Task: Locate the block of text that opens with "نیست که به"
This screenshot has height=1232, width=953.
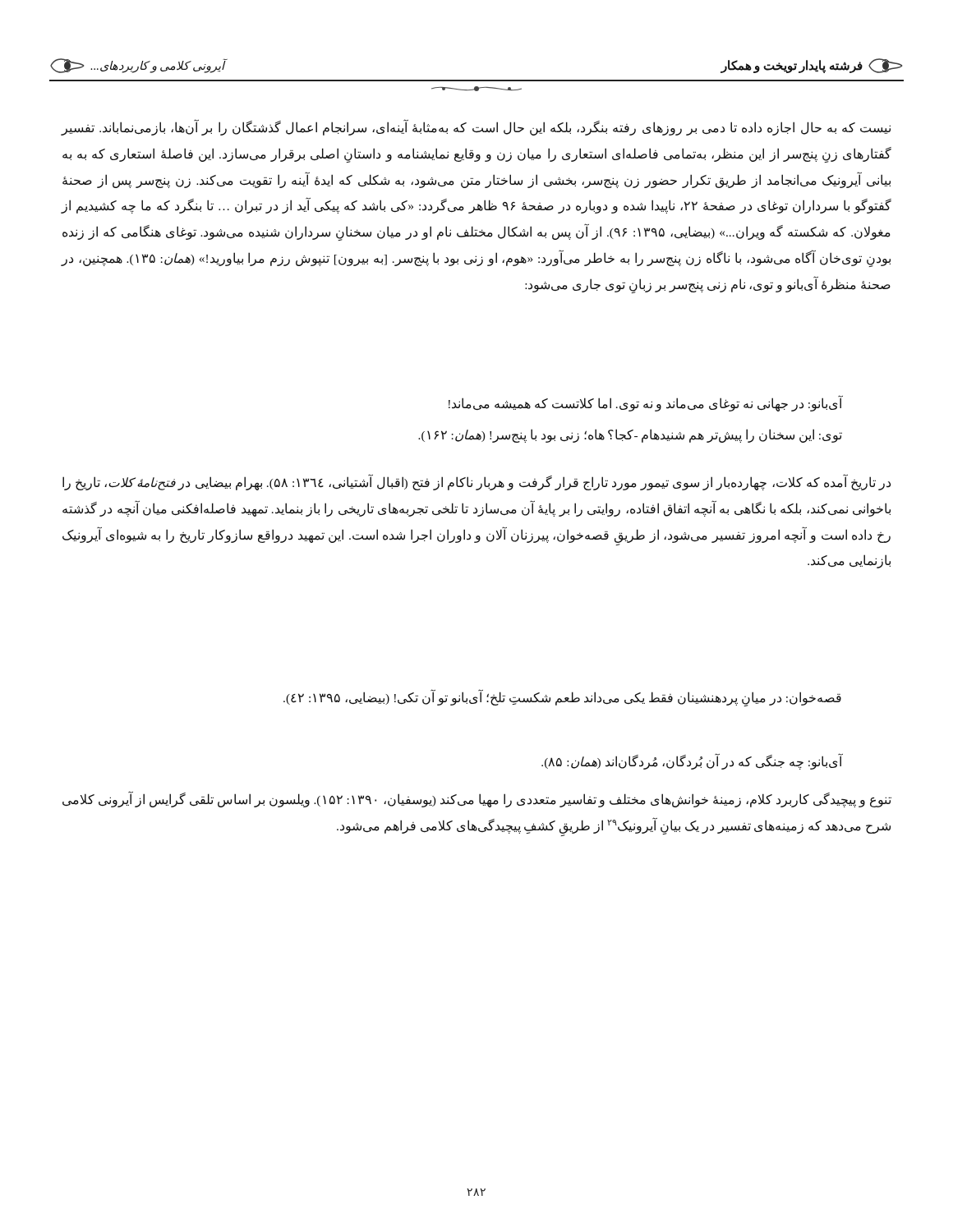Action: coord(476,206)
